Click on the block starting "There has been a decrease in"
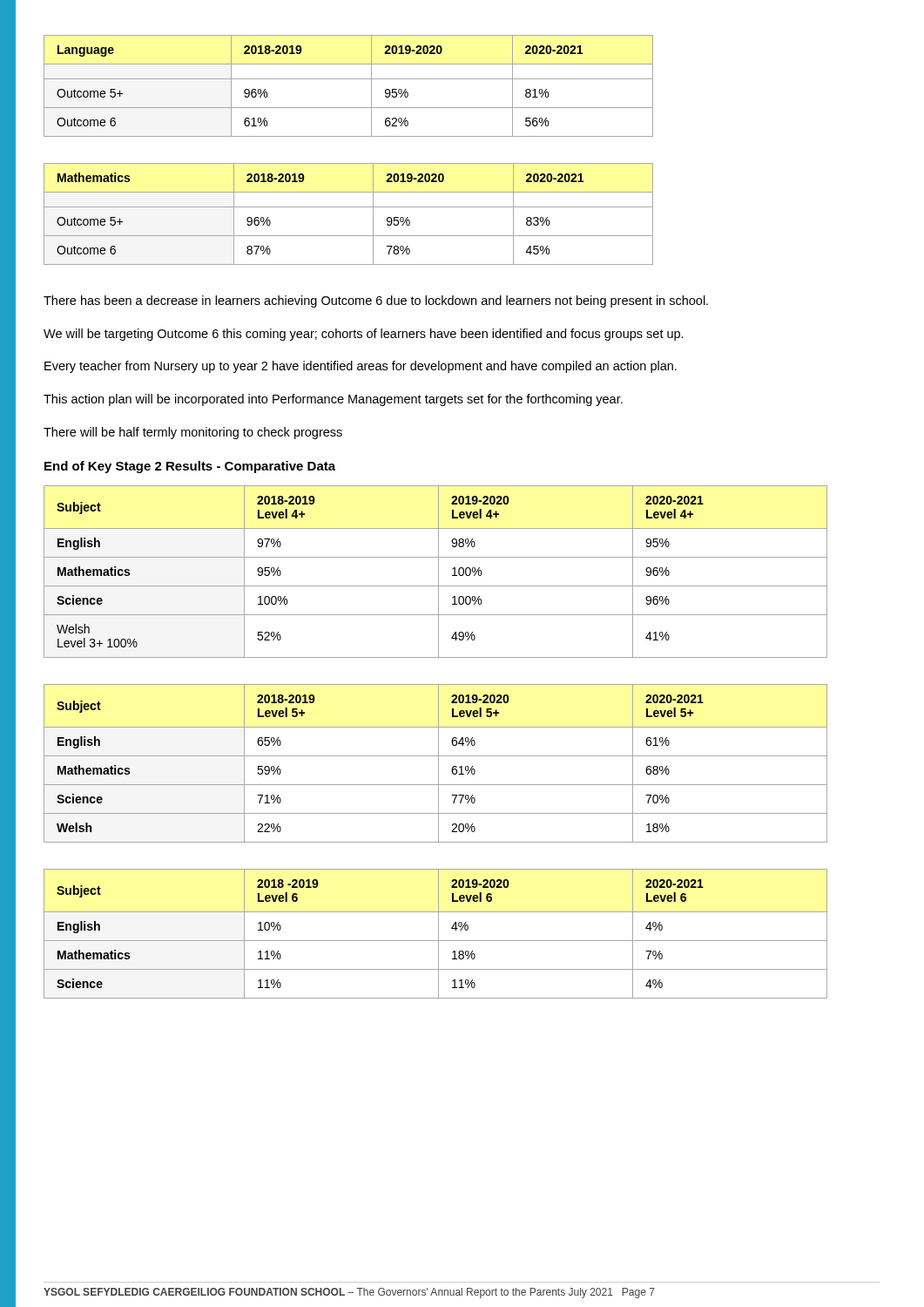 pyautogui.click(x=435, y=367)
